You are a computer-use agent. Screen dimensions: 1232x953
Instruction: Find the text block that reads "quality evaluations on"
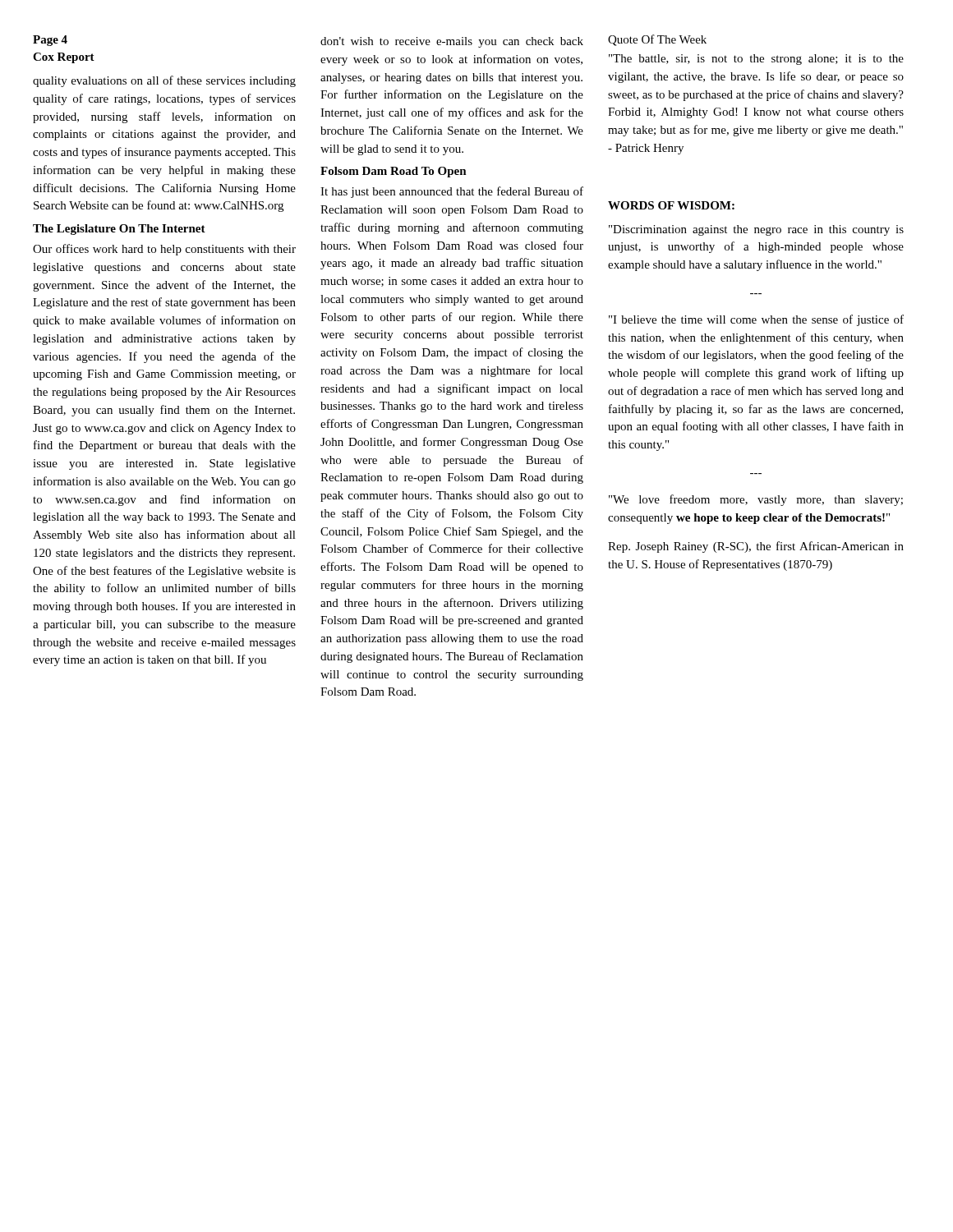(164, 144)
